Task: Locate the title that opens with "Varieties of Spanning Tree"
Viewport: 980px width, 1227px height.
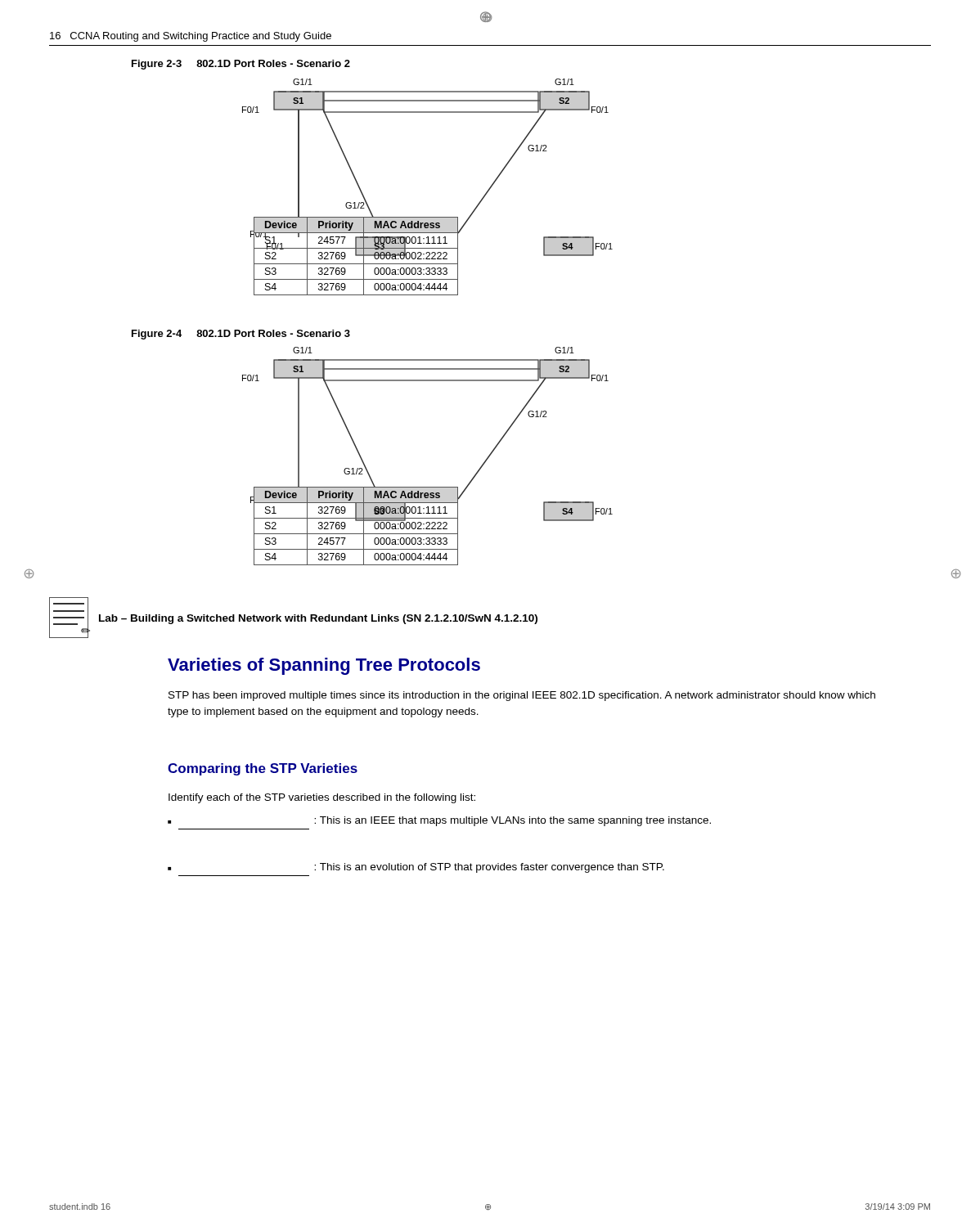Action: (324, 665)
